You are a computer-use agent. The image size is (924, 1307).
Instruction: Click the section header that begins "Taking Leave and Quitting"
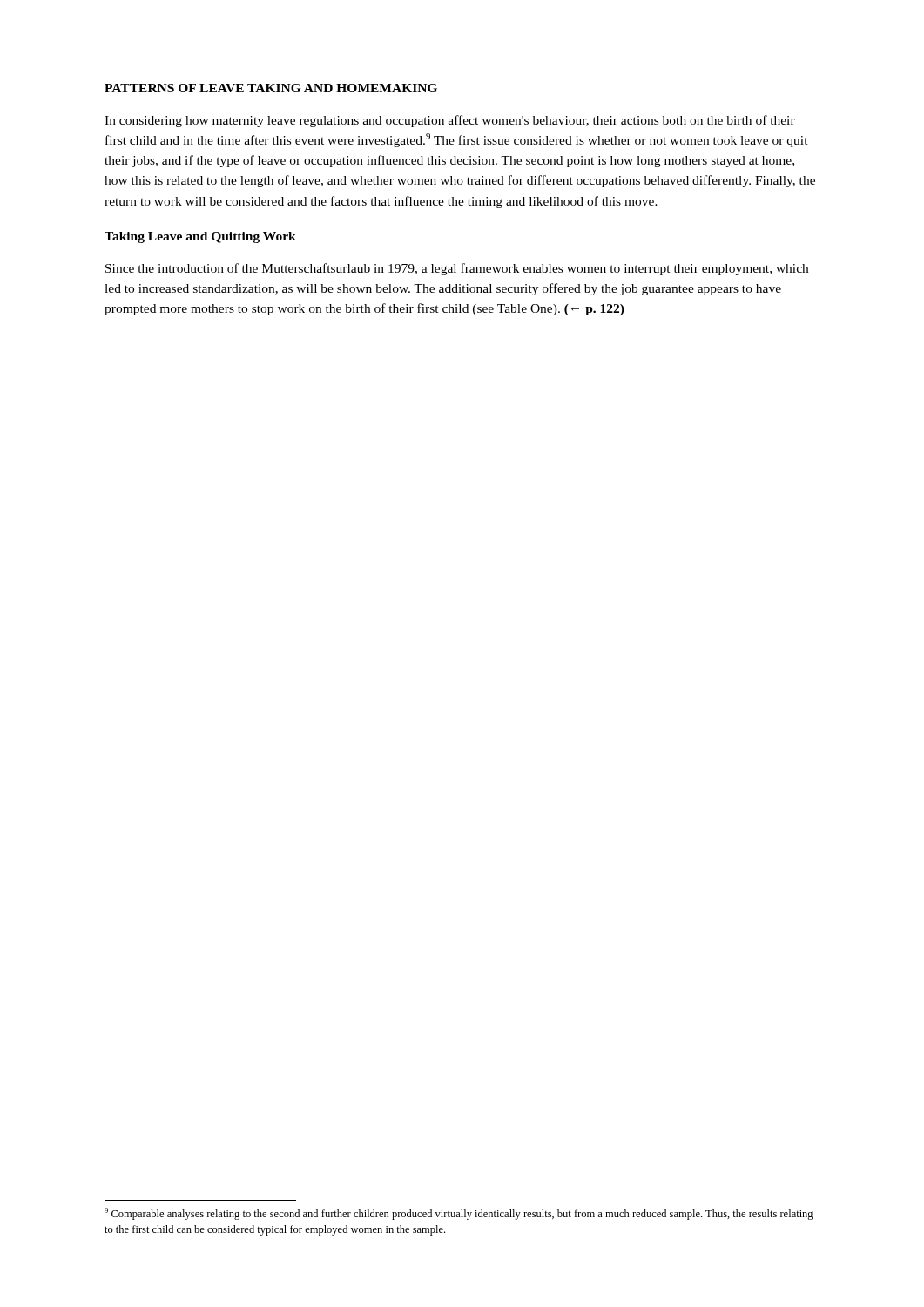[x=200, y=236]
